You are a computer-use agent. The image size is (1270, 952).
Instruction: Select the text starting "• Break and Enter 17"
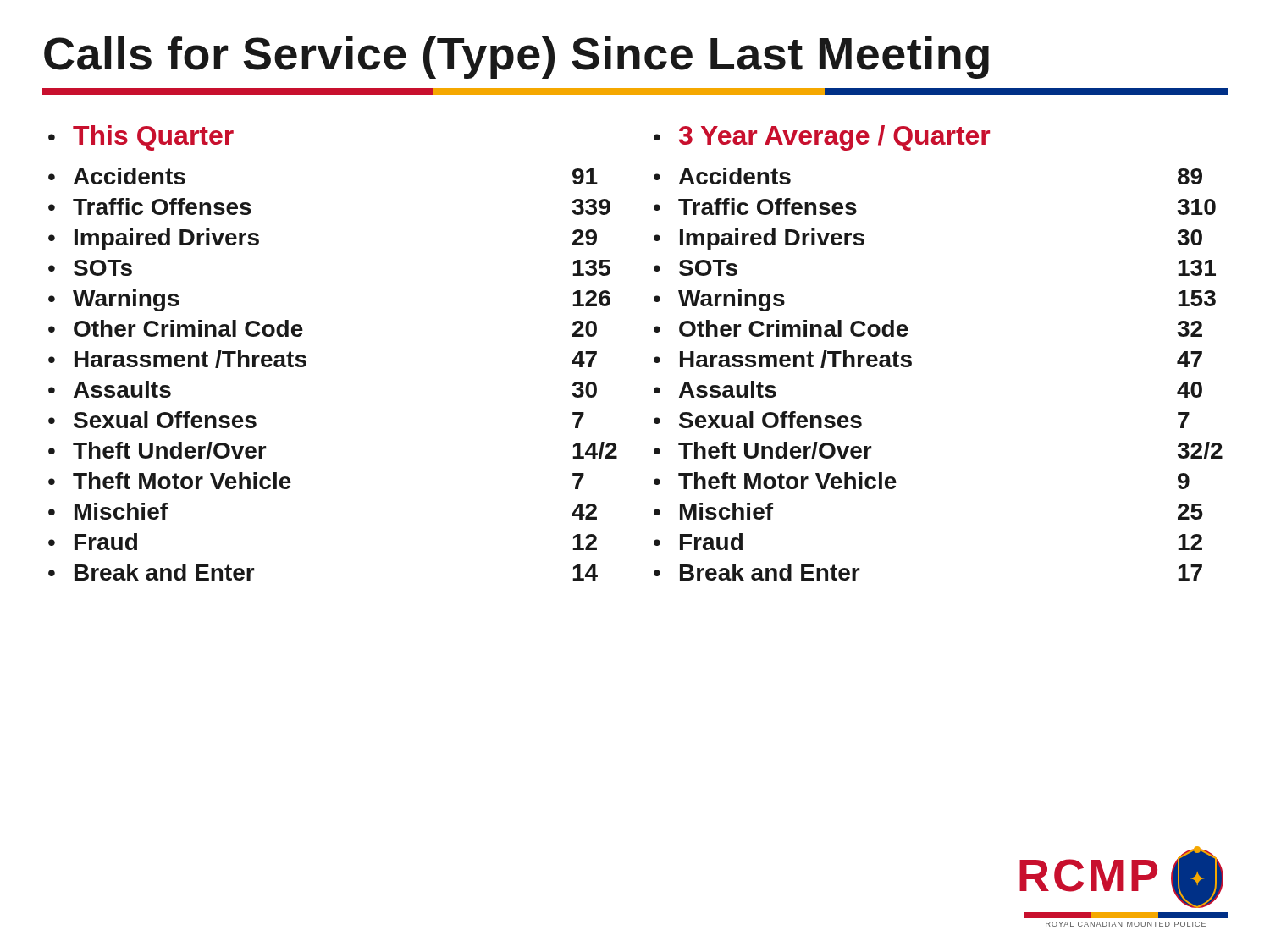770,571
